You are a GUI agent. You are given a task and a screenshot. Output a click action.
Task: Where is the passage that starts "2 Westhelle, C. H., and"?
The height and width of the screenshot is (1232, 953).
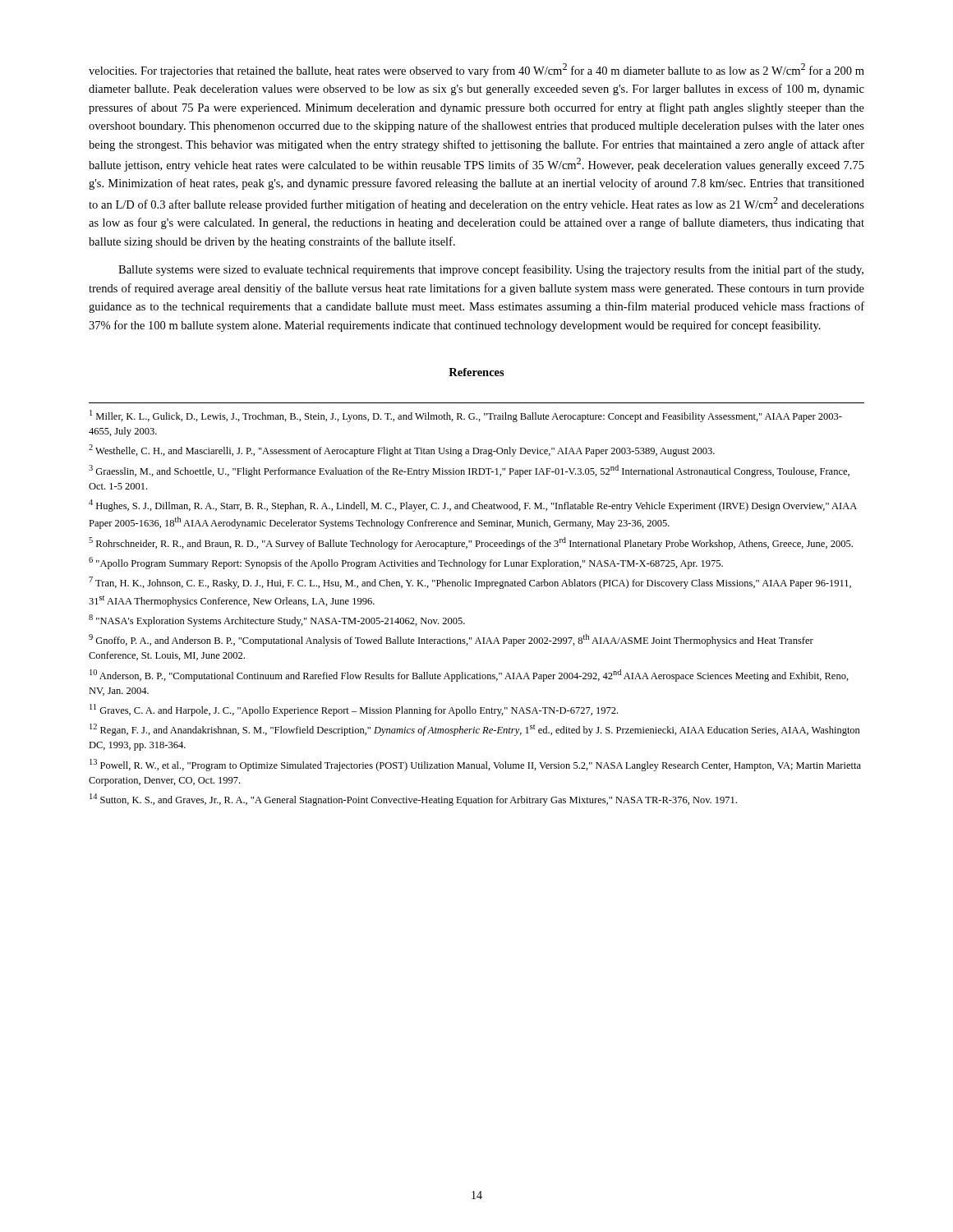pos(402,450)
